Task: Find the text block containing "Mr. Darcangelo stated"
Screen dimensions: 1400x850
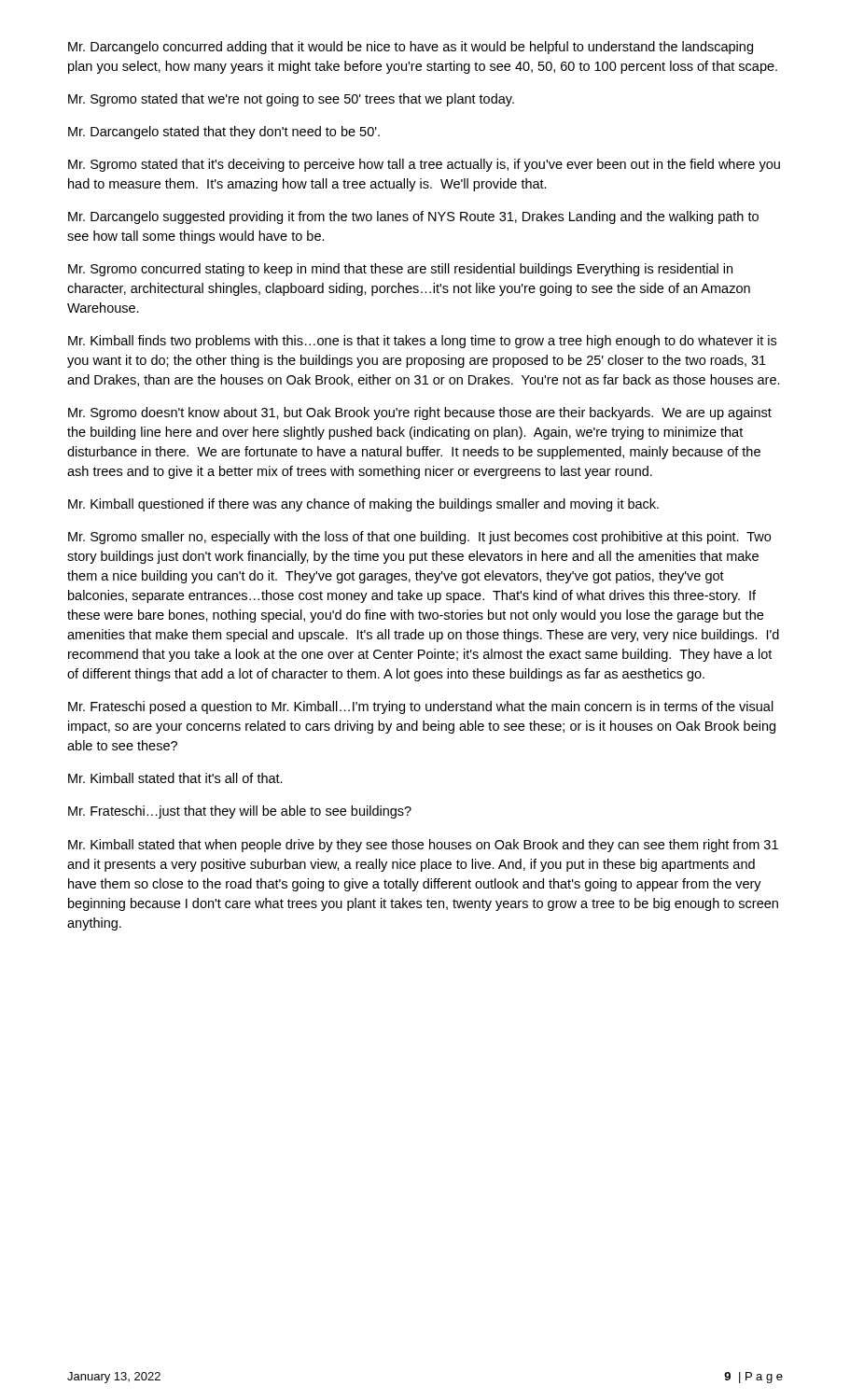Action: pos(224,132)
